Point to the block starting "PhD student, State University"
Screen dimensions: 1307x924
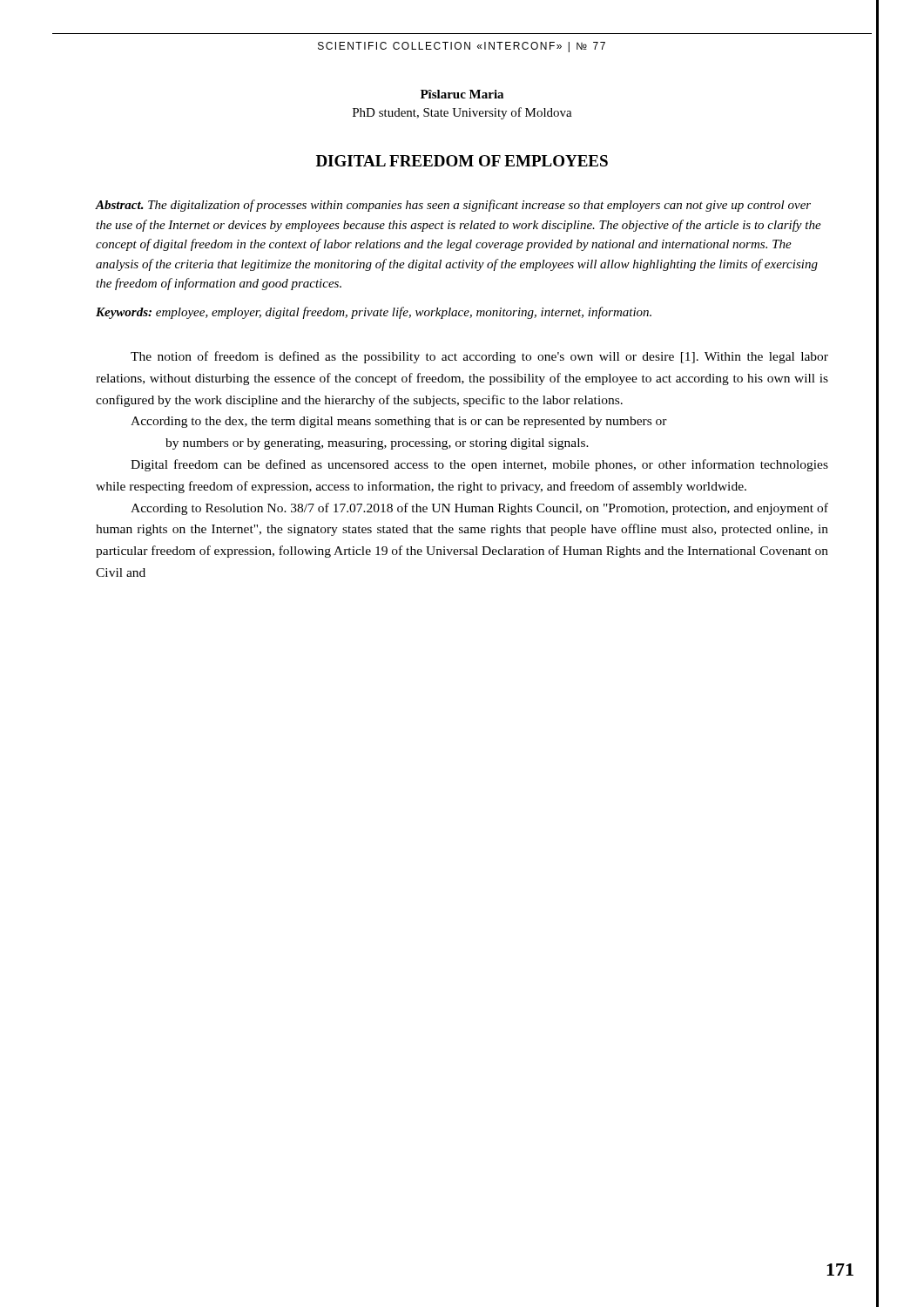pyautogui.click(x=462, y=112)
